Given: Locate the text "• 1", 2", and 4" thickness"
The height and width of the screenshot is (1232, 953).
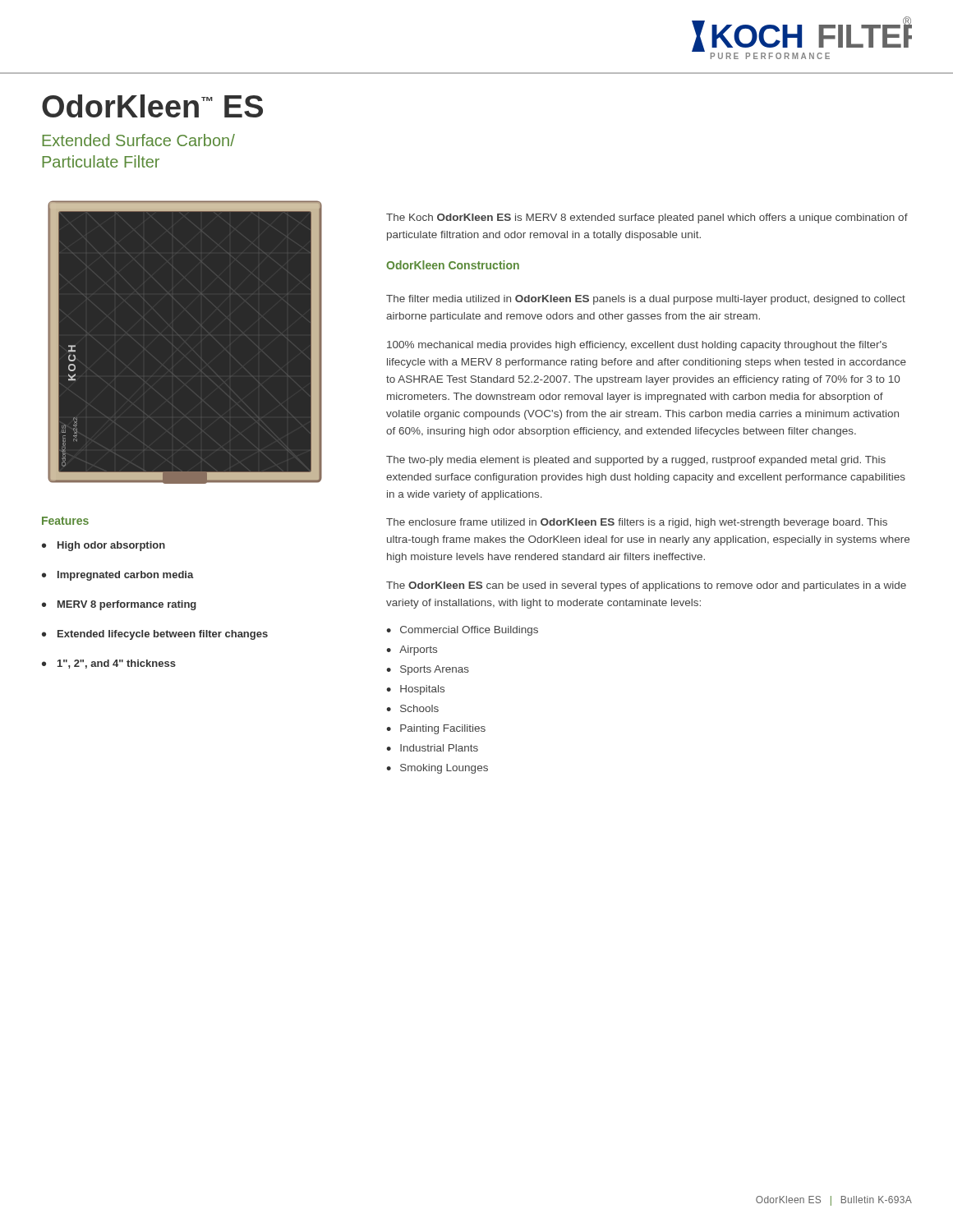Looking at the screenshot, I should click(x=109, y=664).
